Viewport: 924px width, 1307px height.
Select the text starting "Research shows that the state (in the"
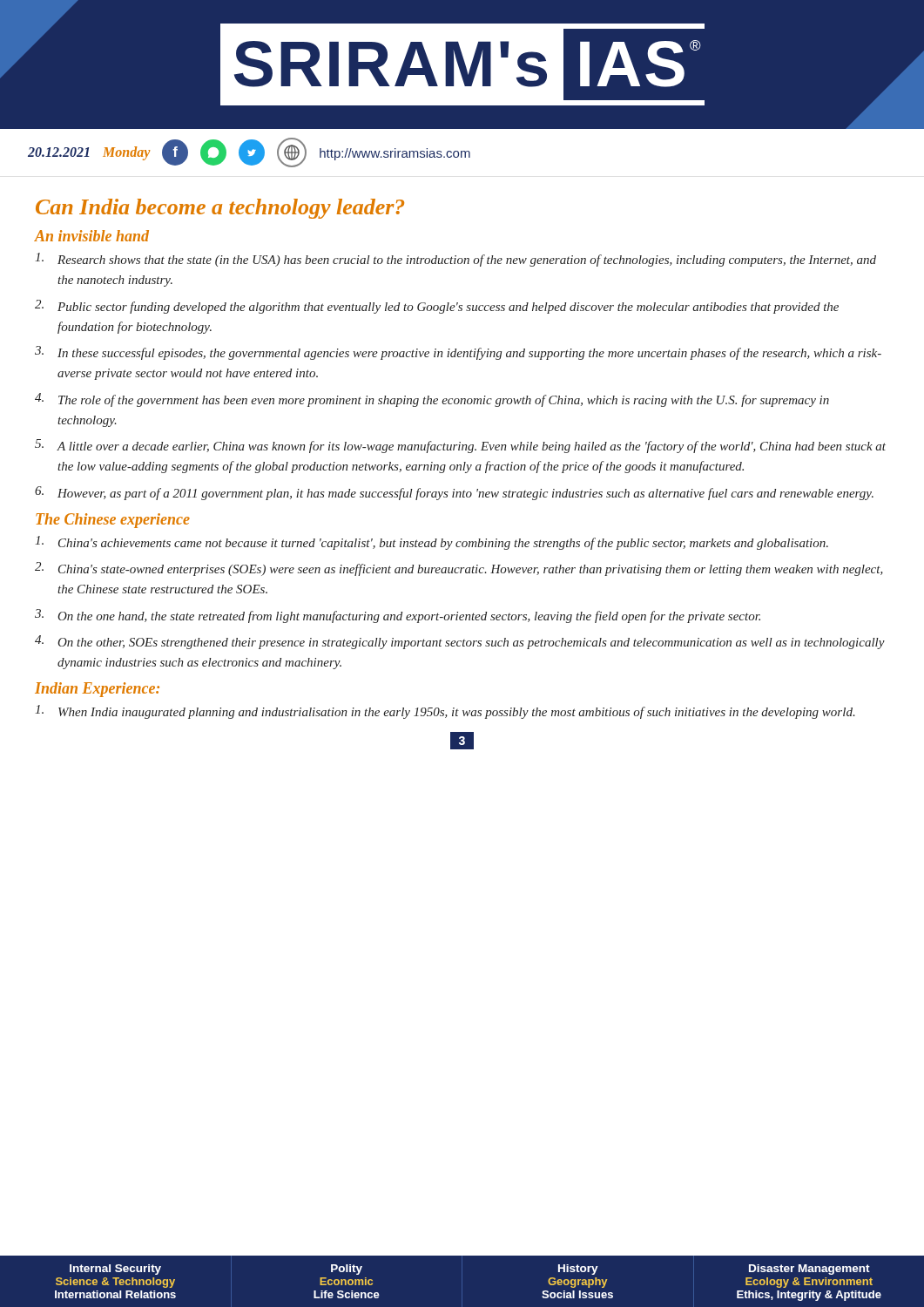click(462, 270)
